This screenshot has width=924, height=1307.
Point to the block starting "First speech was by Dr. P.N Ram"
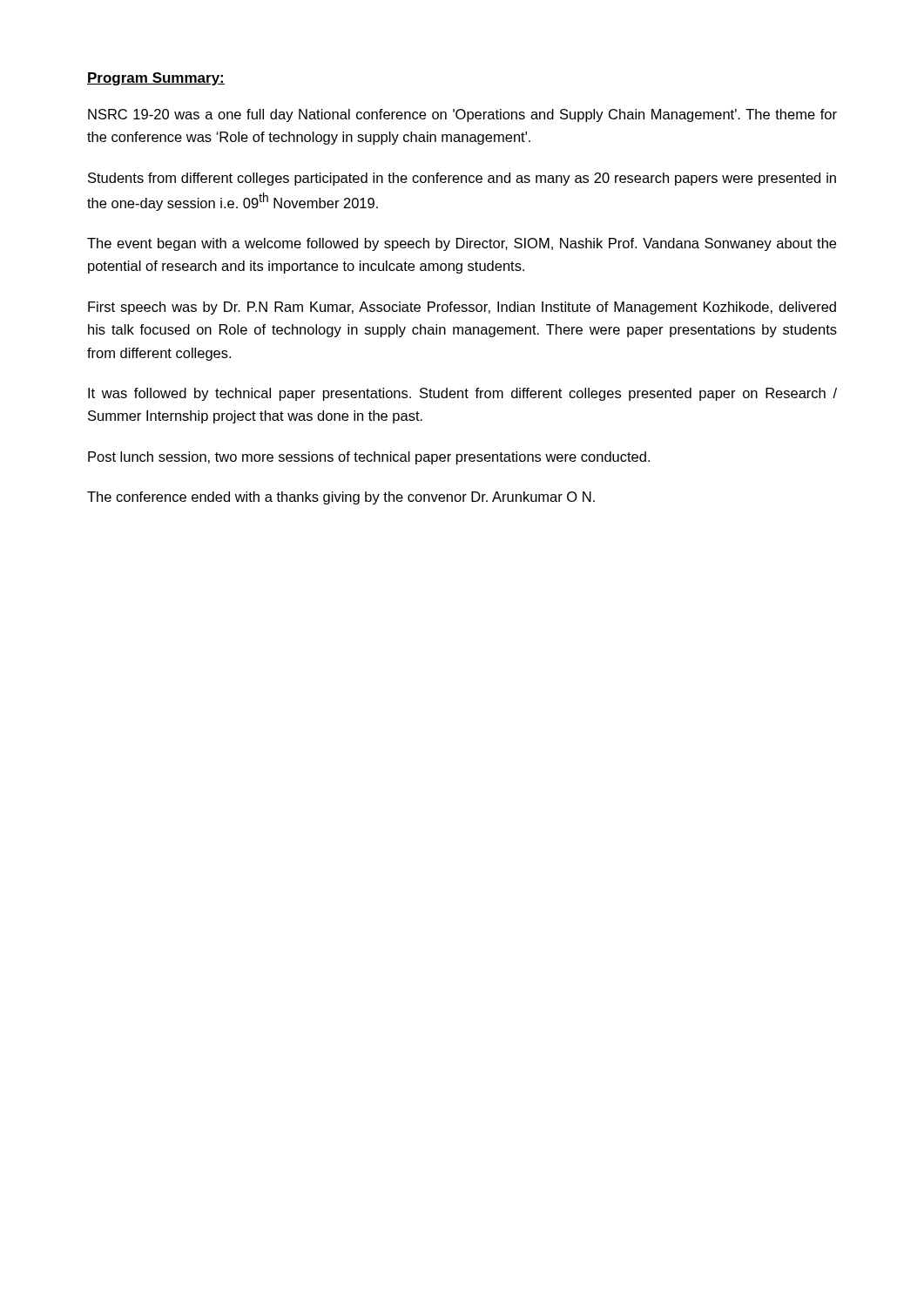click(x=462, y=330)
